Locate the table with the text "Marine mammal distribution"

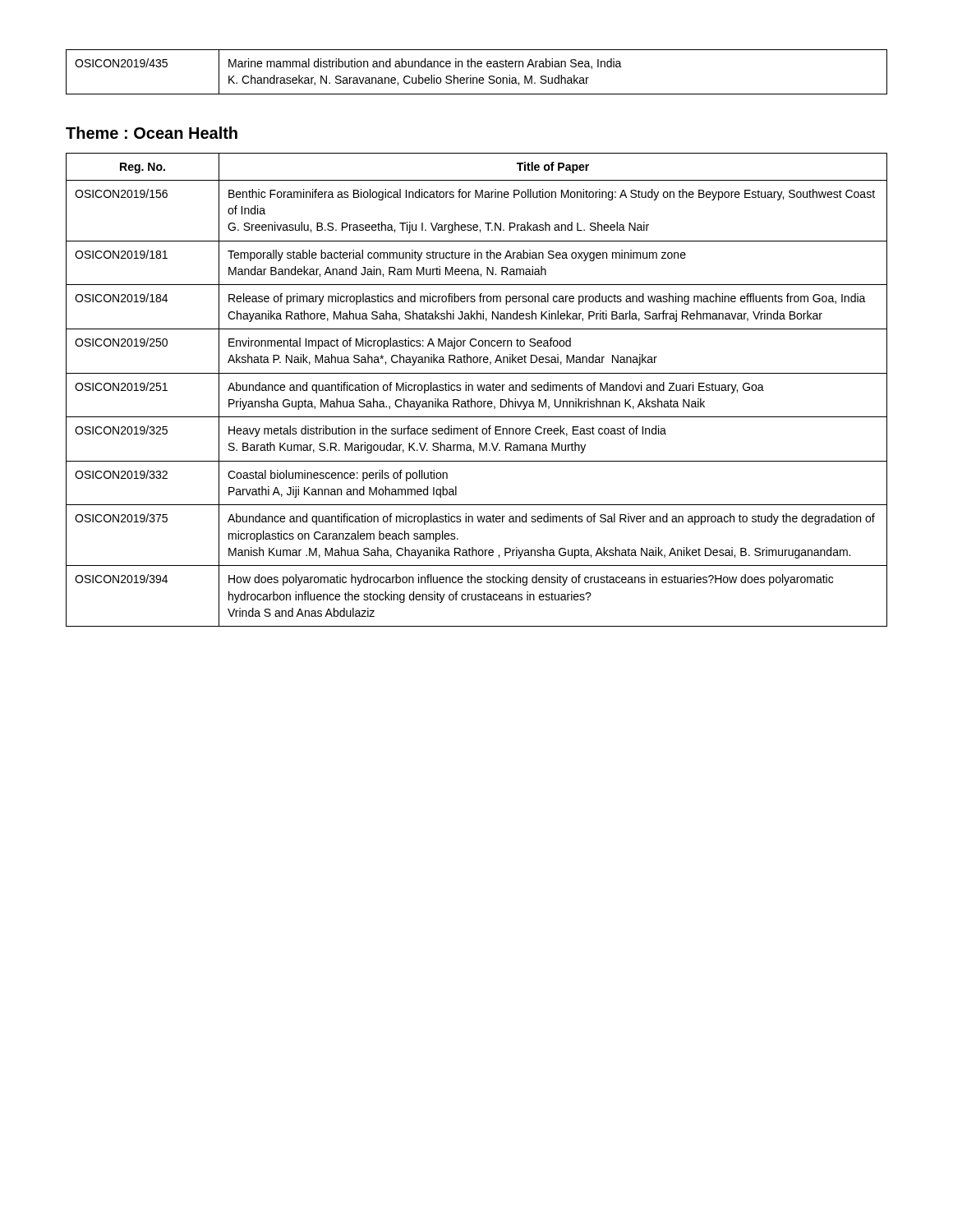coord(476,72)
